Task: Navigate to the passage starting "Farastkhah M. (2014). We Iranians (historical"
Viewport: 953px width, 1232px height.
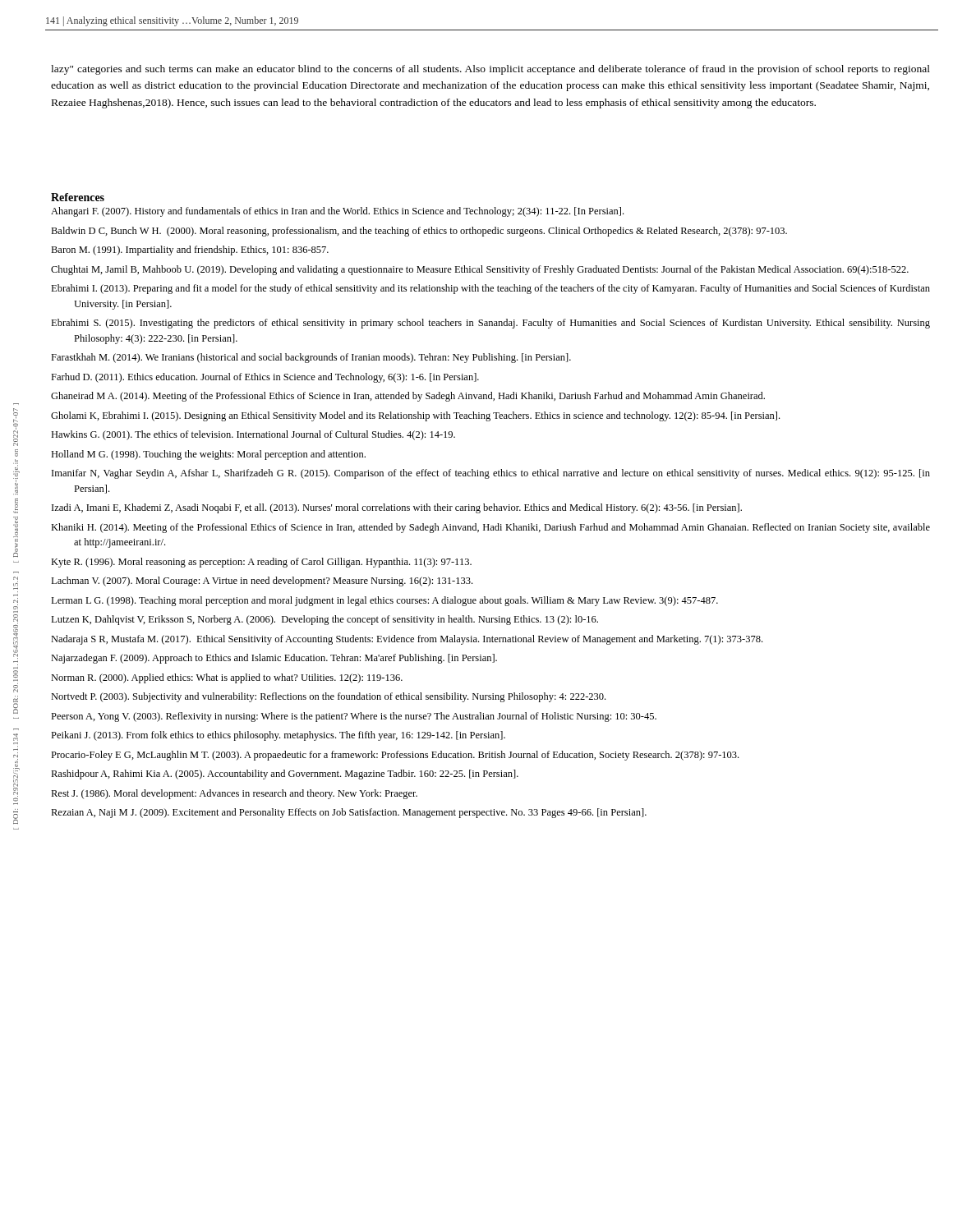Action: pos(311,357)
